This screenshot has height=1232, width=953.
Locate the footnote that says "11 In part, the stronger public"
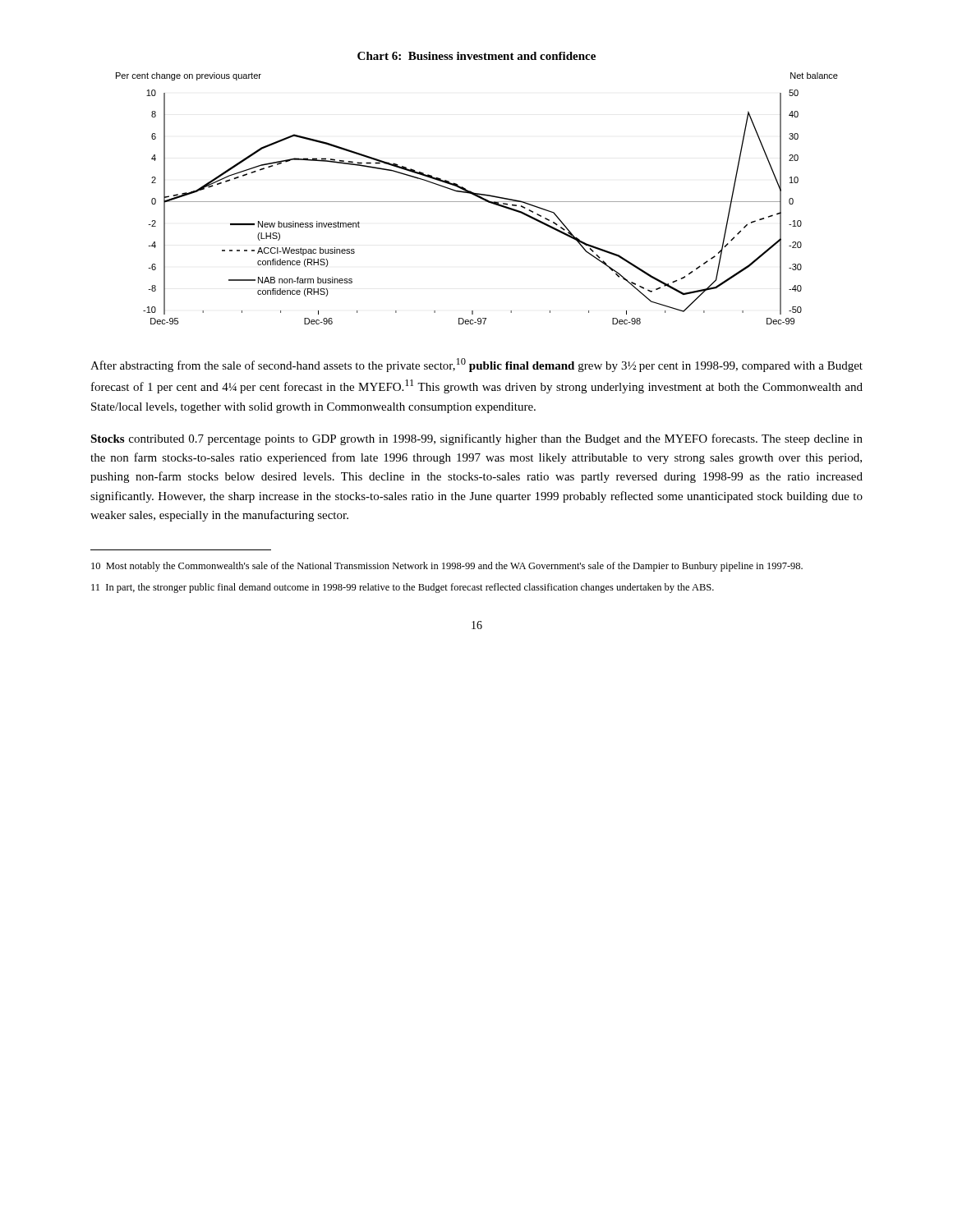pyautogui.click(x=402, y=587)
